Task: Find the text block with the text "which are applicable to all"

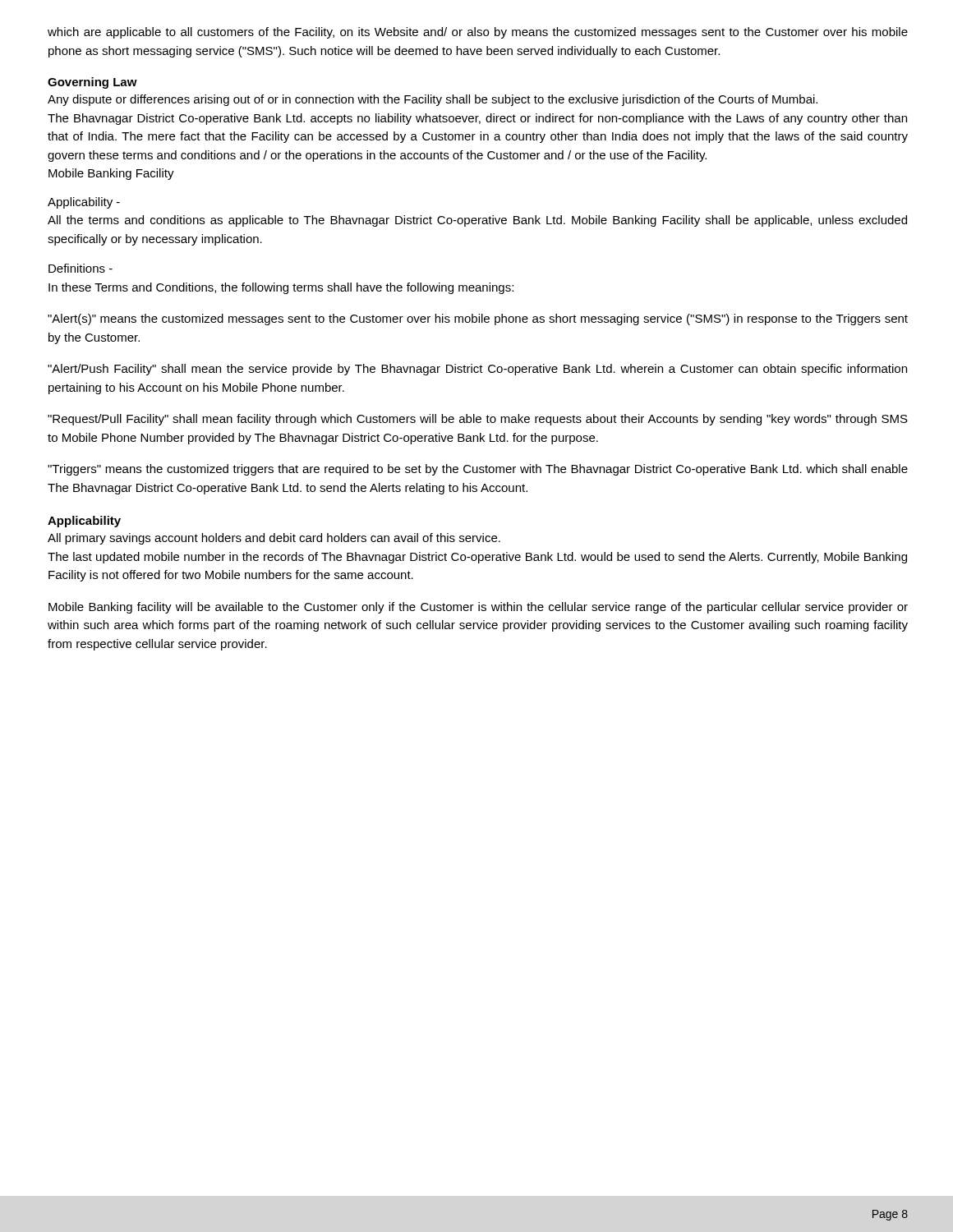Action: click(x=478, y=41)
